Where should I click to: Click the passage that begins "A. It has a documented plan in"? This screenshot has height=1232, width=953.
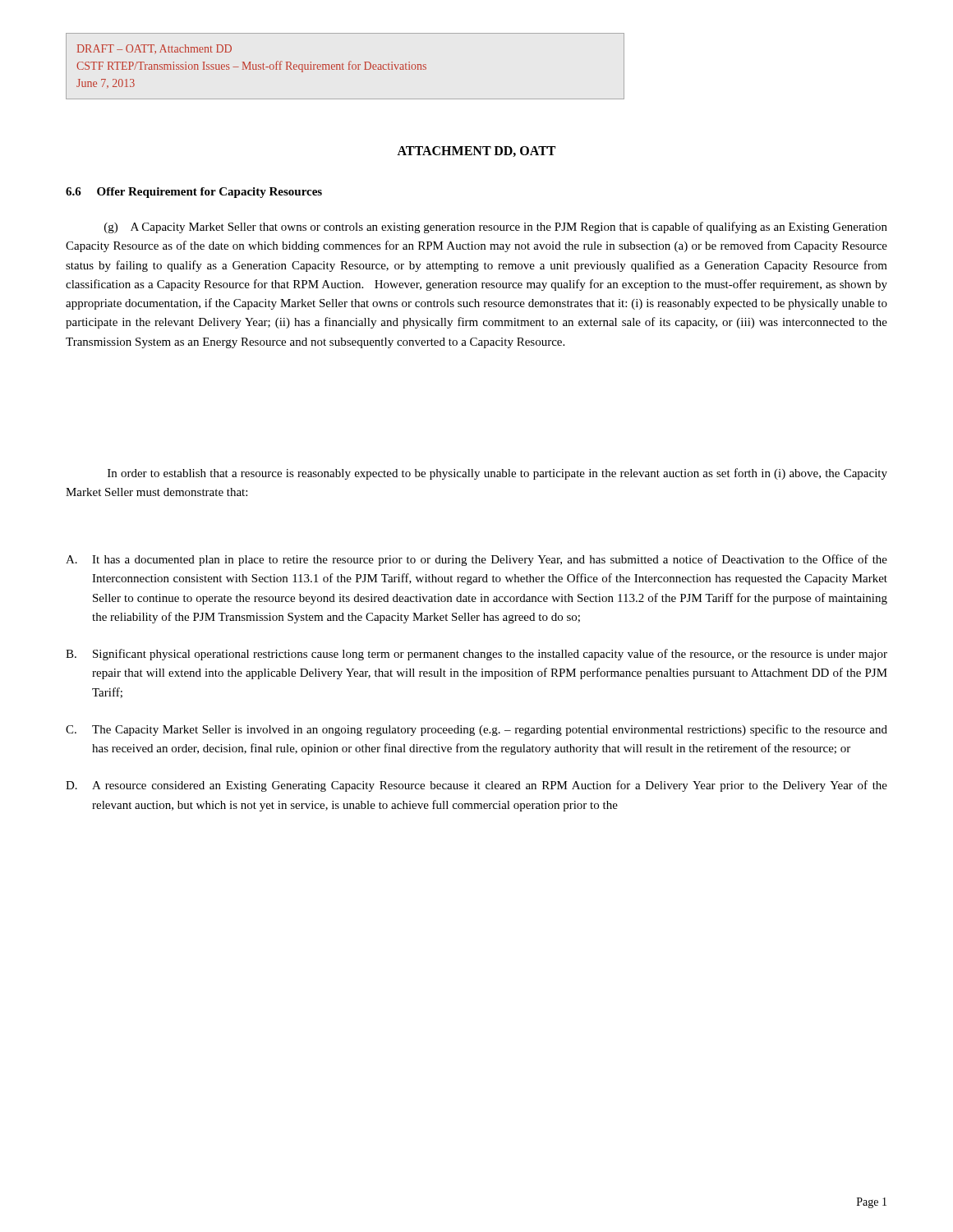(476, 589)
